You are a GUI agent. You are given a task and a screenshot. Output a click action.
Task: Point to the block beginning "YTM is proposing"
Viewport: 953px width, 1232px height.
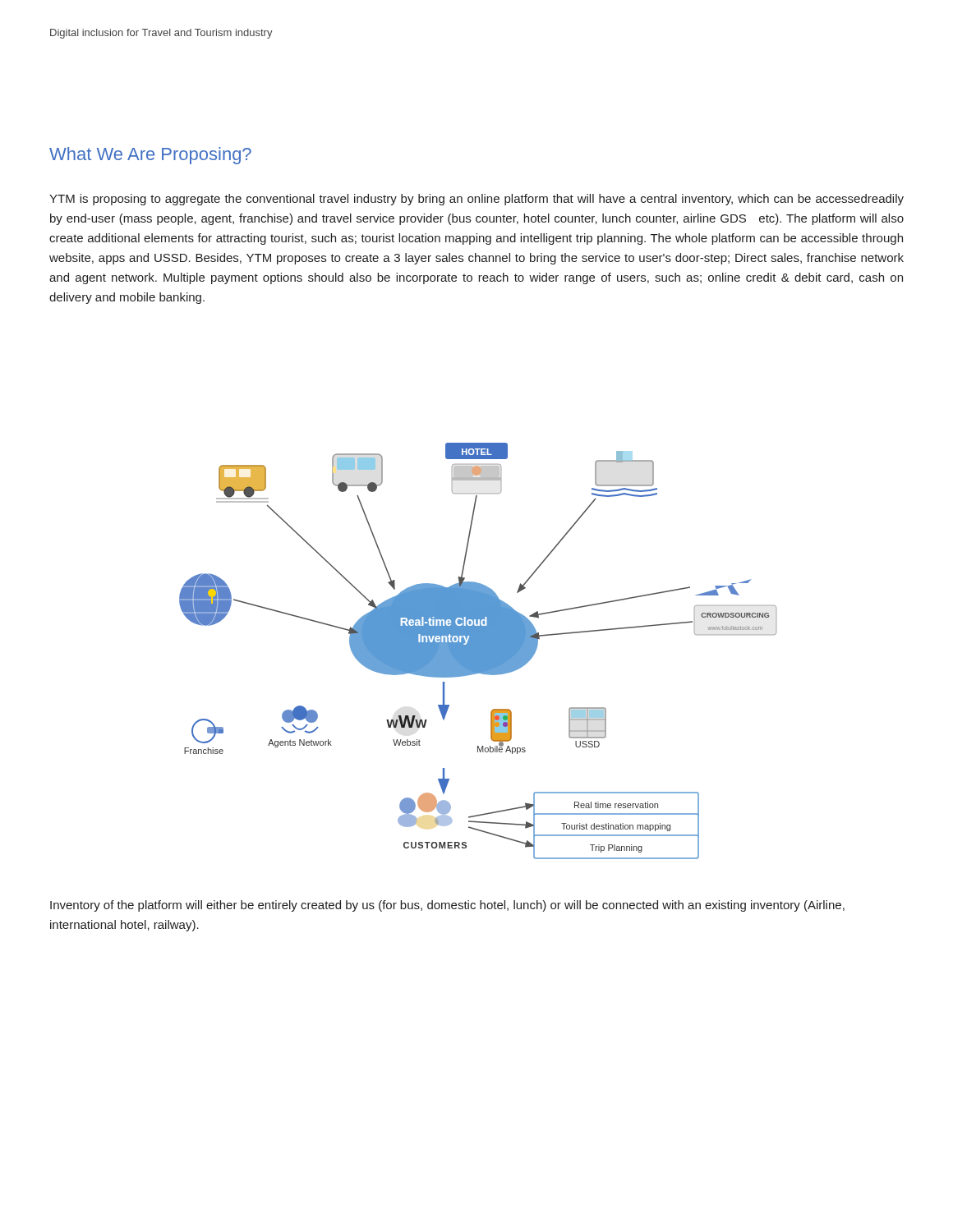[476, 248]
